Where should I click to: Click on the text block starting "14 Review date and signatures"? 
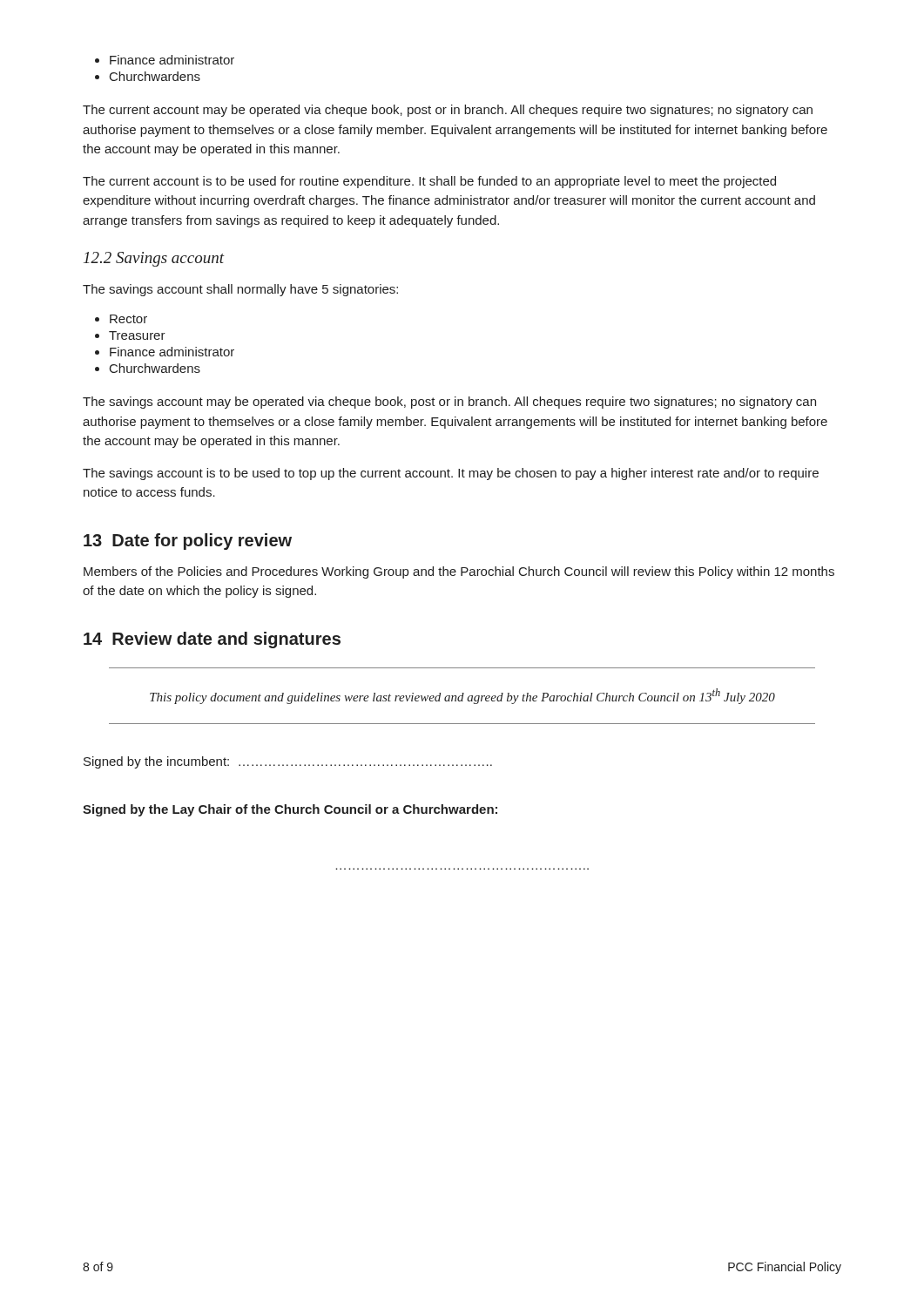tap(212, 640)
